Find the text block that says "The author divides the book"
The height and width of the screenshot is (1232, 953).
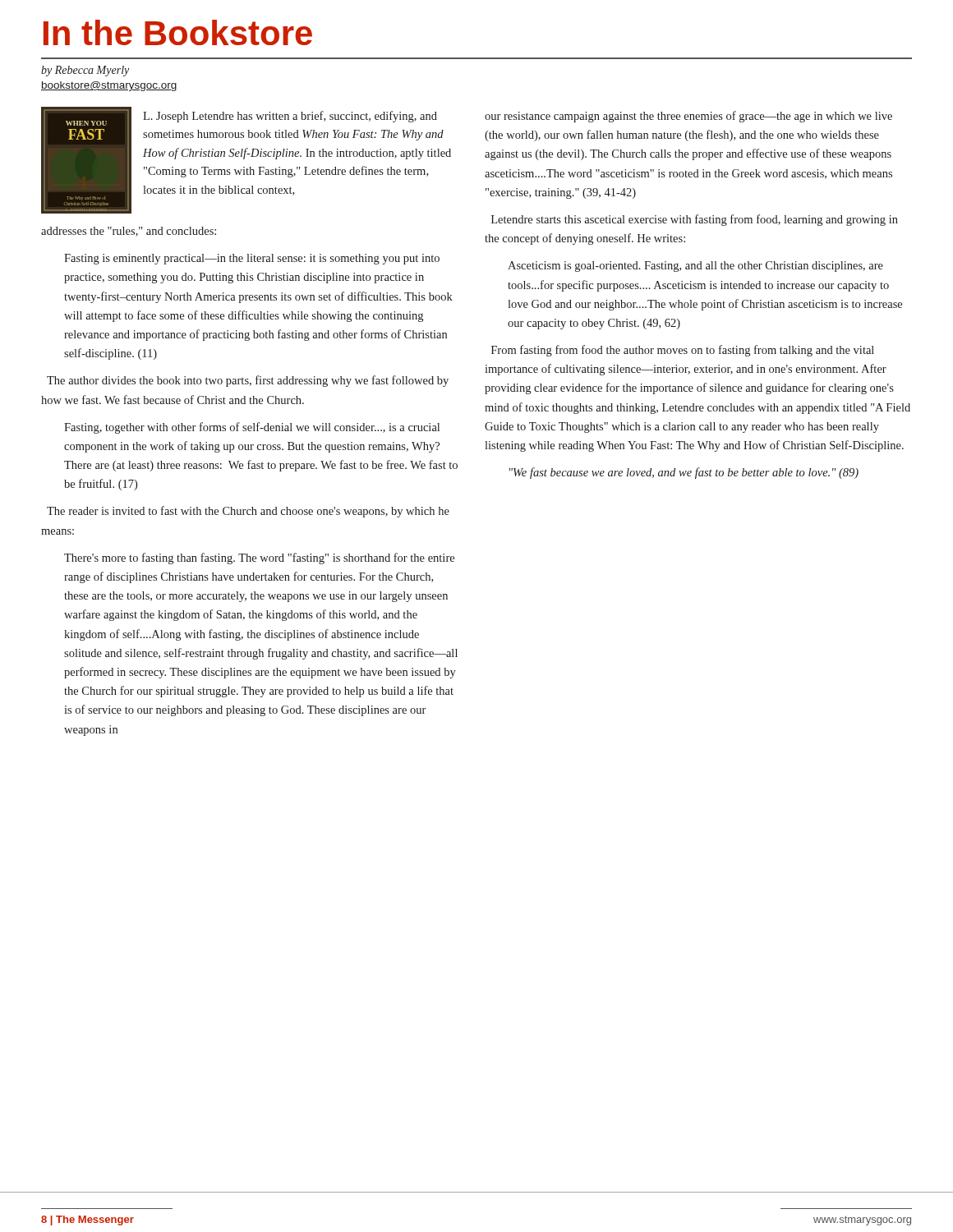(245, 390)
